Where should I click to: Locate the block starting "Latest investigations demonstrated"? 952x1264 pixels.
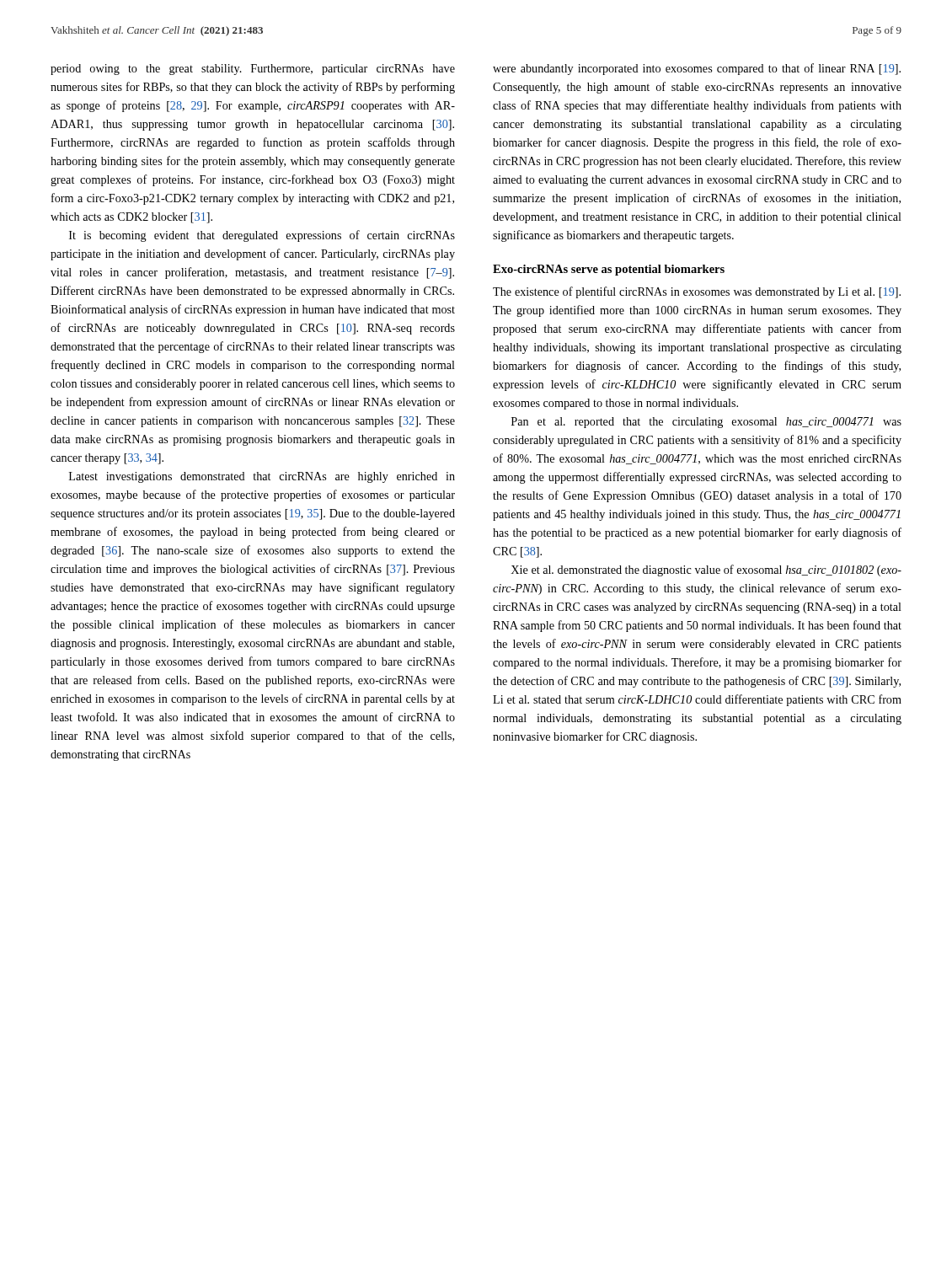tap(253, 615)
